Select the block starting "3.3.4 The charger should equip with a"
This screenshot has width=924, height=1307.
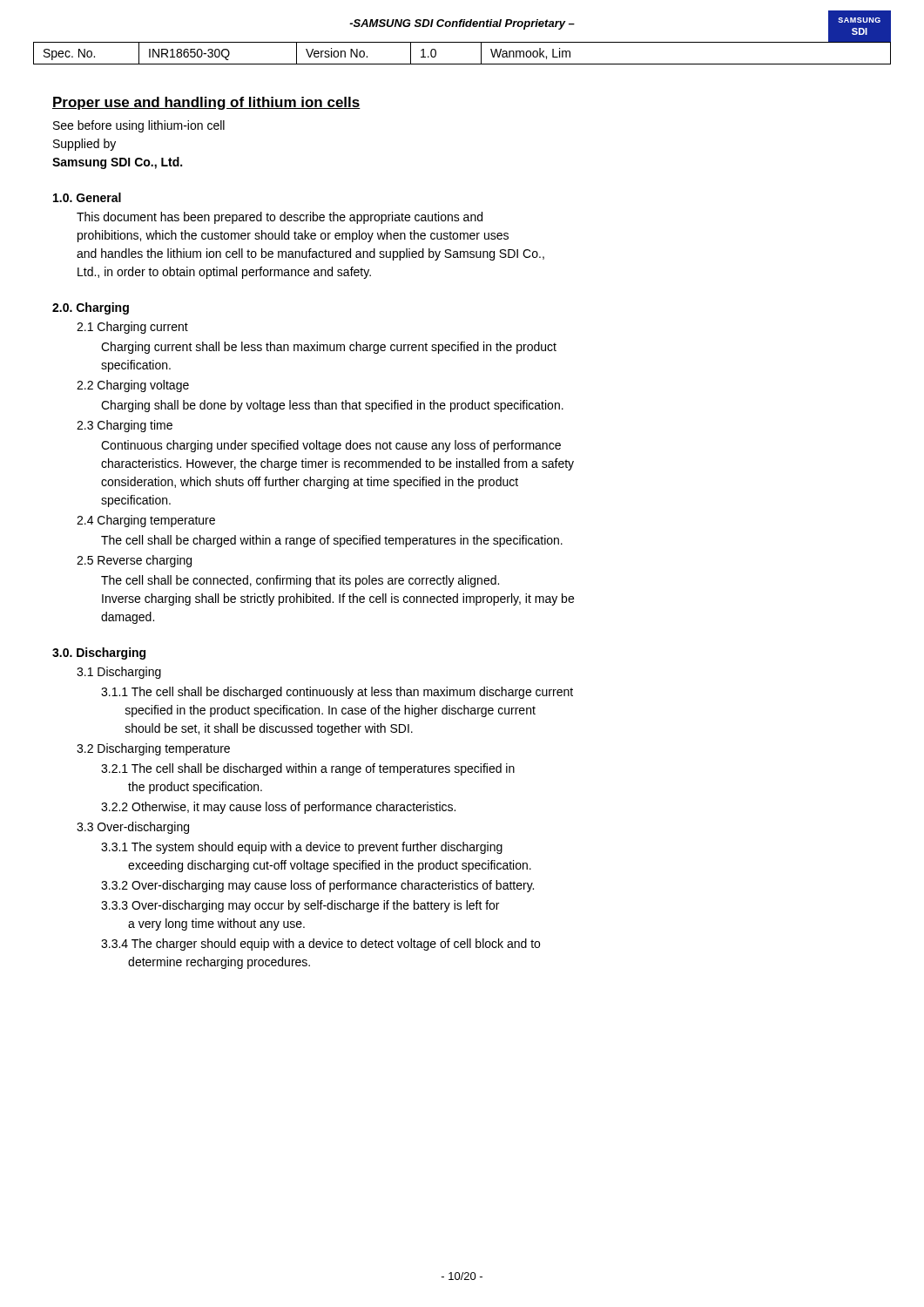pyautogui.click(x=321, y=953)
